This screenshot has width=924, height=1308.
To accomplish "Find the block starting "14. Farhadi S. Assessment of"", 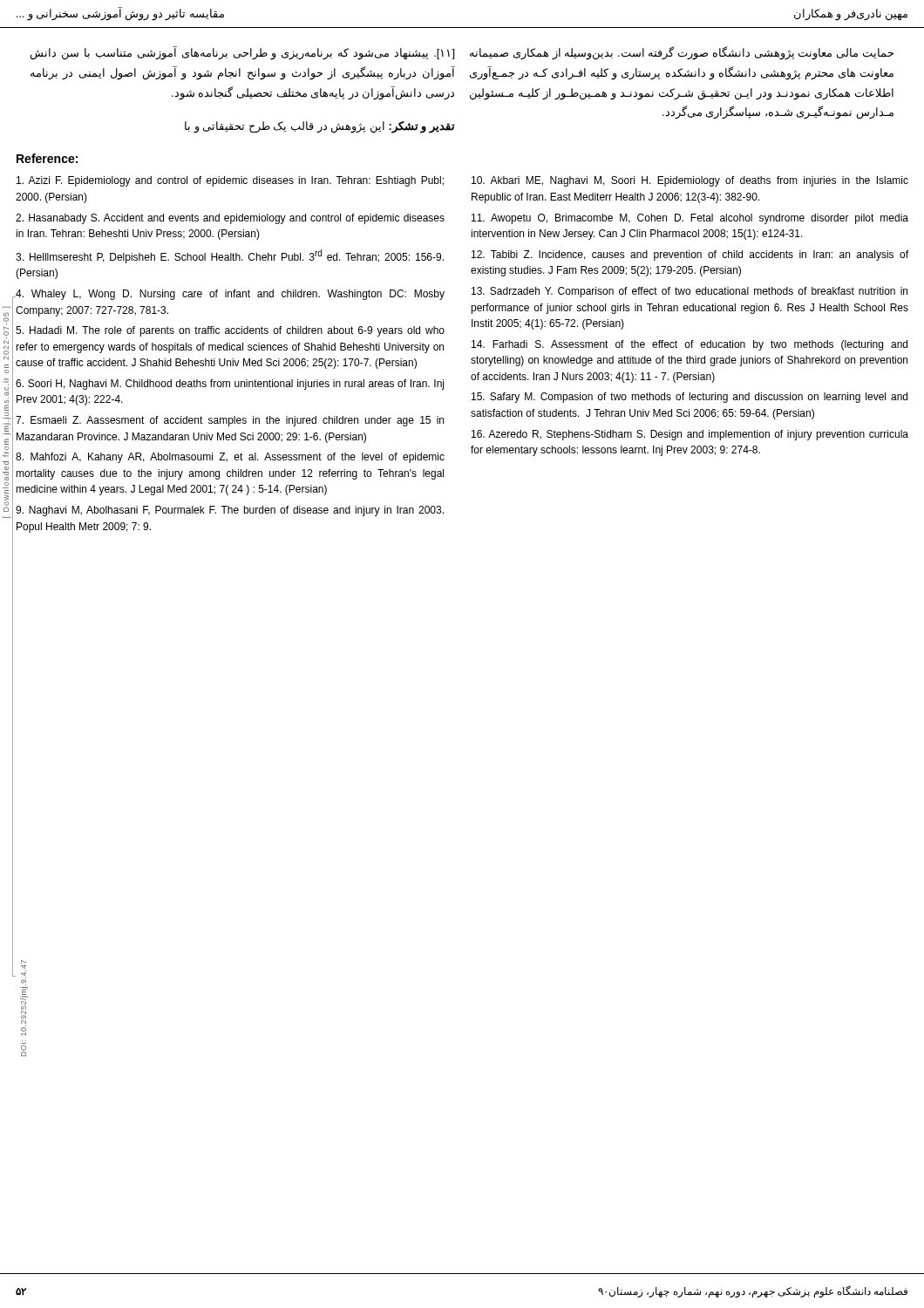I will click(x=689, y=360).
